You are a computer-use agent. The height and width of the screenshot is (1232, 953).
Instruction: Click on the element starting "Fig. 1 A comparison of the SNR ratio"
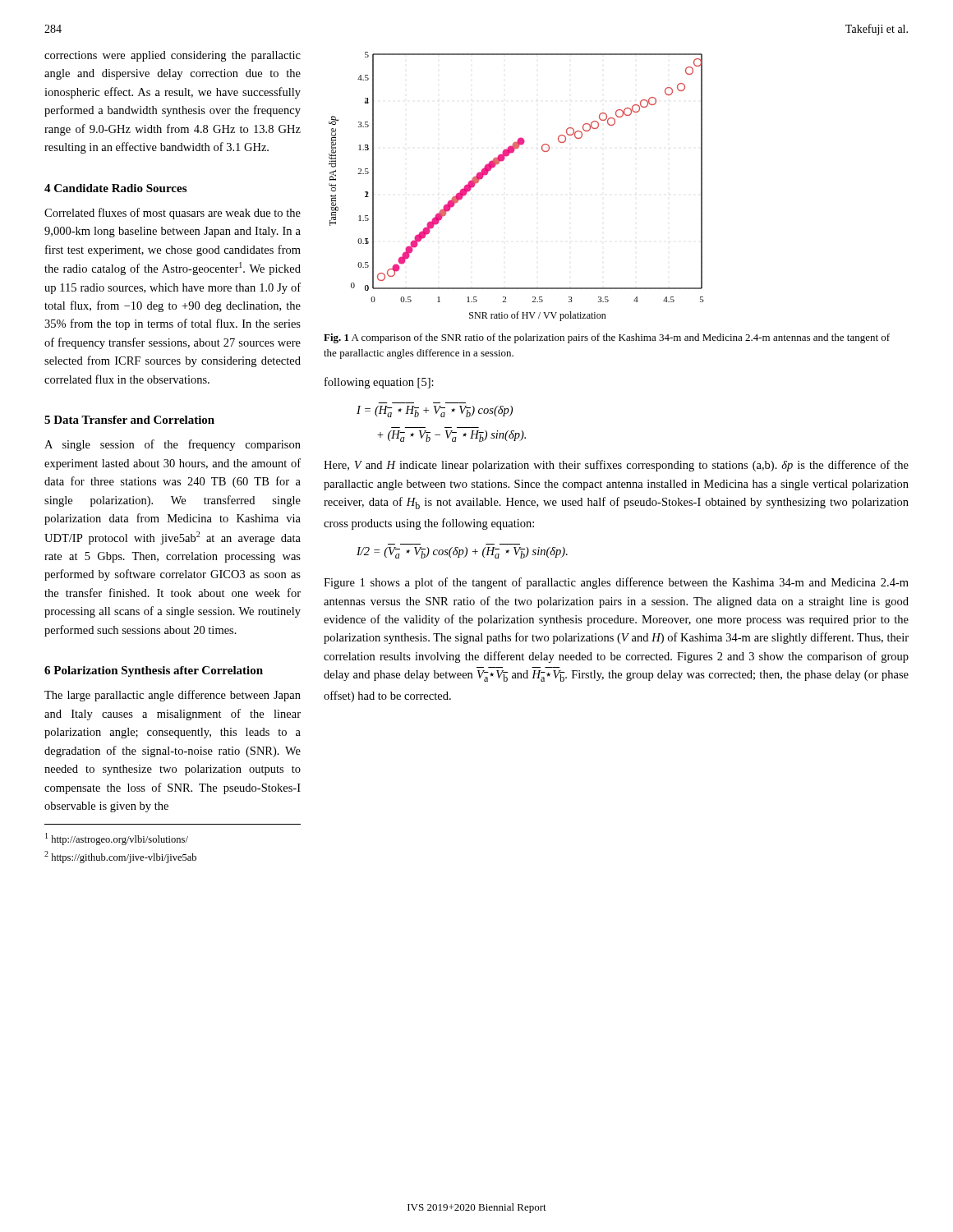tap(607, 345)
